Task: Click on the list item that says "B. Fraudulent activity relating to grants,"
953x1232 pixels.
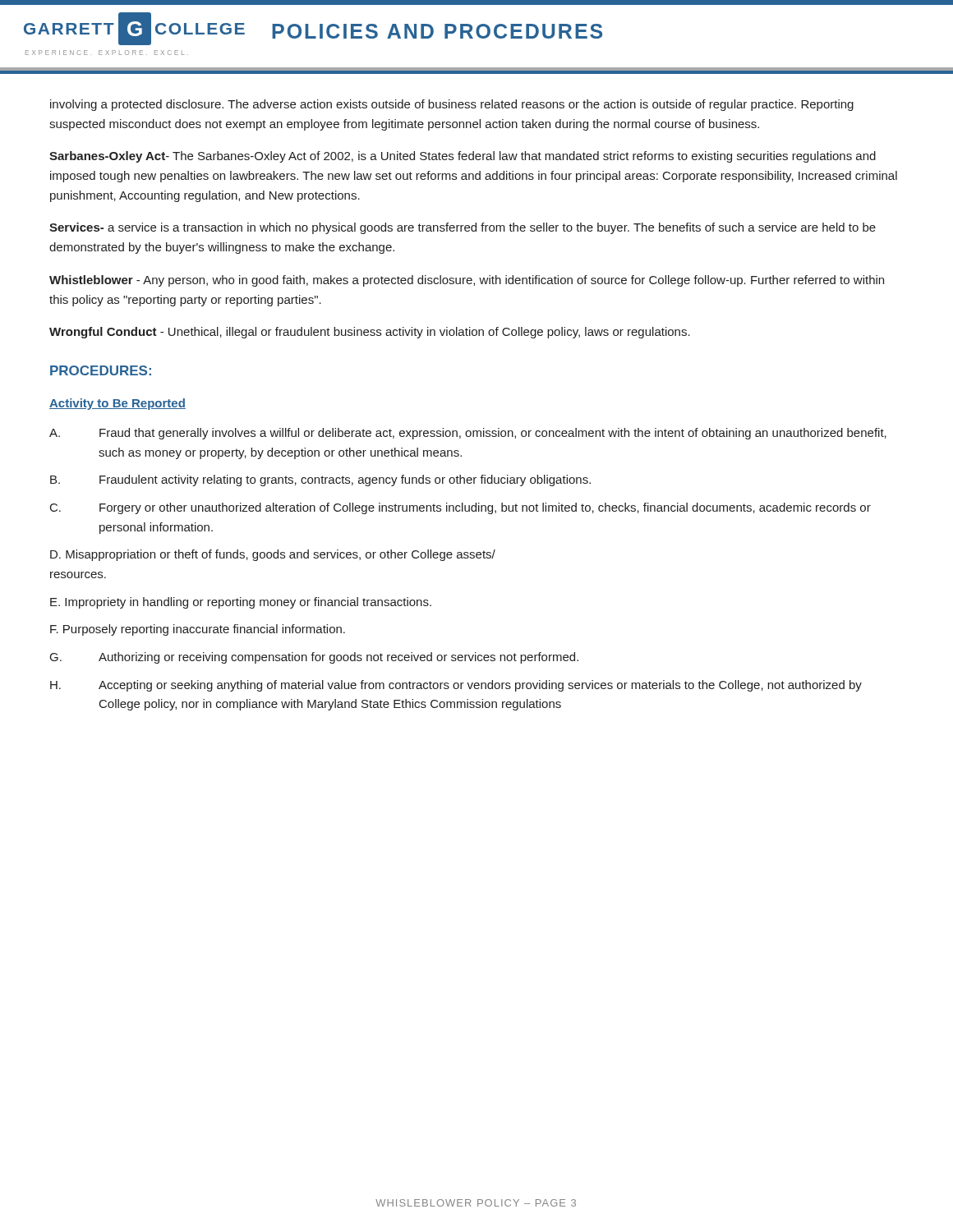Action: pyautogui.click(x=321, y=480)
